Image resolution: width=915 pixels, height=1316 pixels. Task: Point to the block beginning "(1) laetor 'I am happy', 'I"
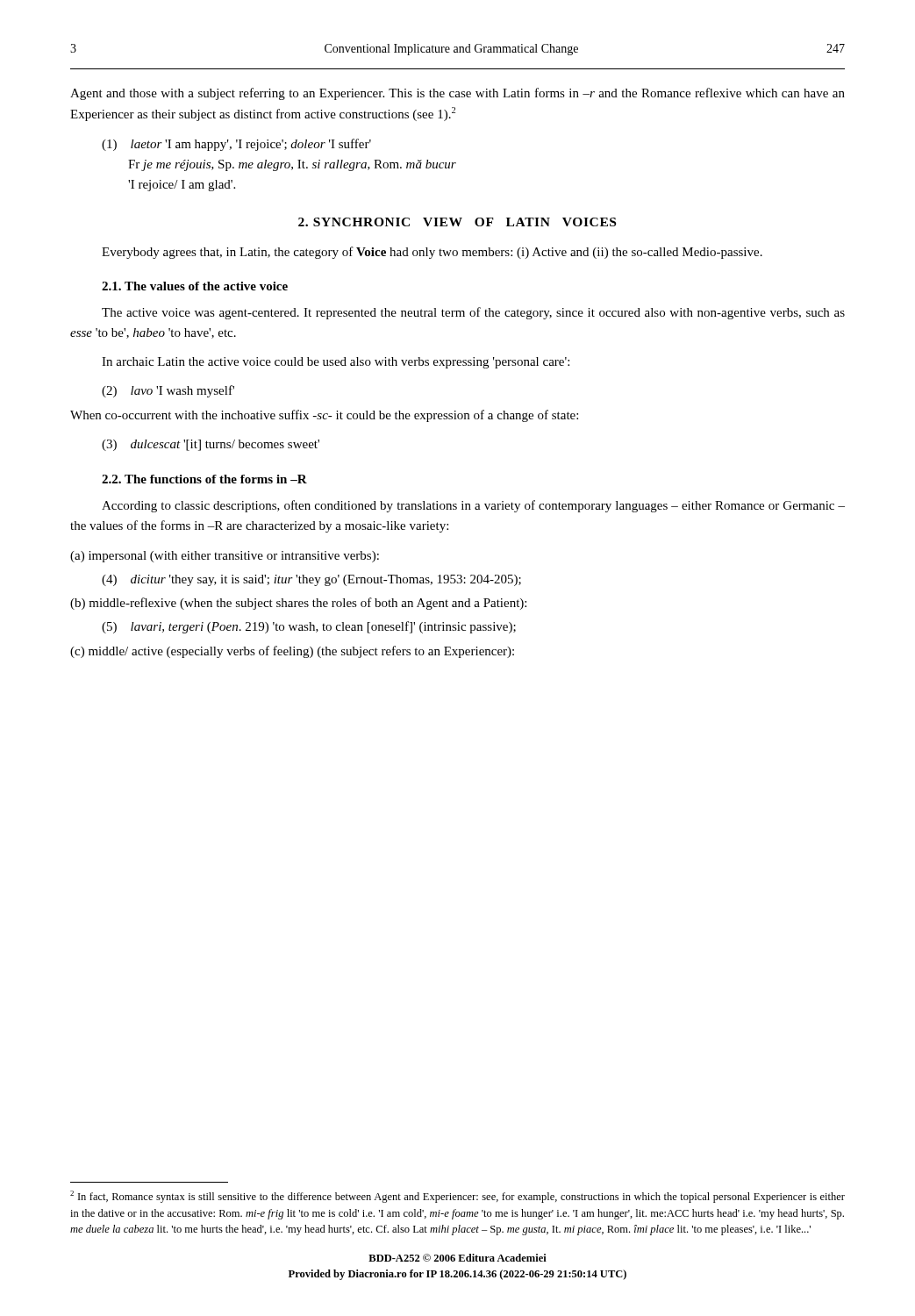279,164
